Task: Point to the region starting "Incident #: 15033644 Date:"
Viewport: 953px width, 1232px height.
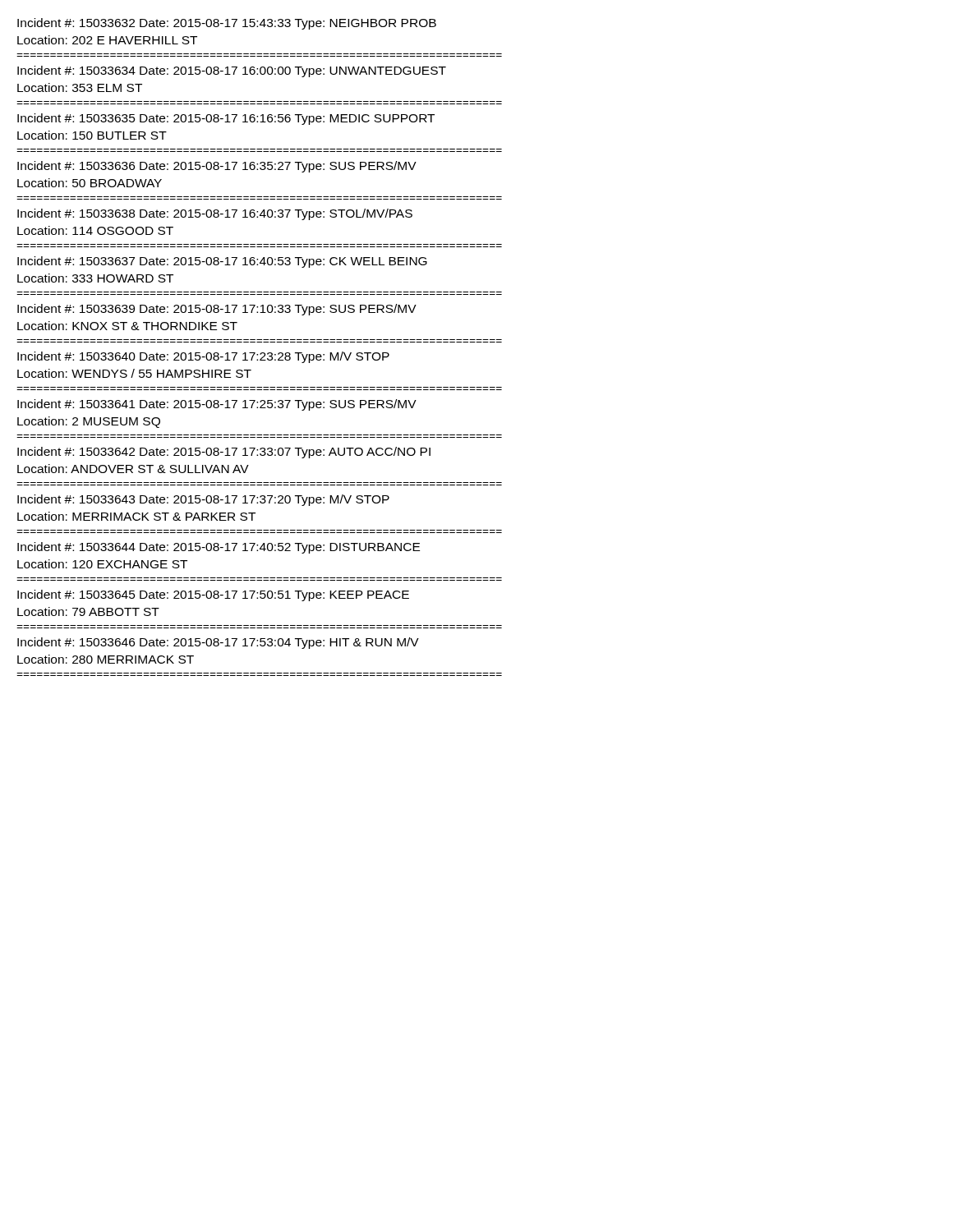Action: tap(219, 548)
